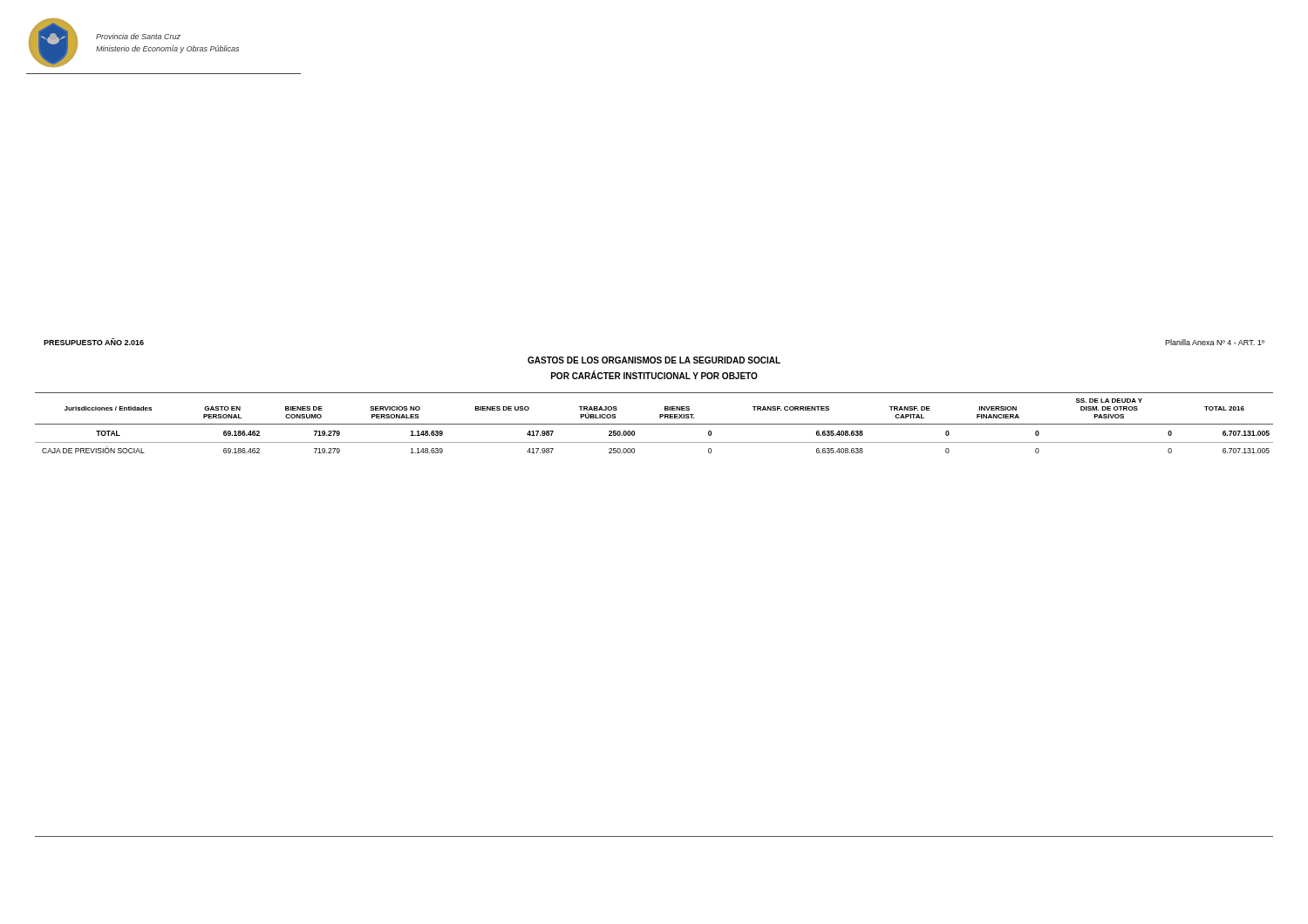
Task: Select the table that reads "CAJA DE PREVISIÓN SOCIAL"
Action: (654, 425)
